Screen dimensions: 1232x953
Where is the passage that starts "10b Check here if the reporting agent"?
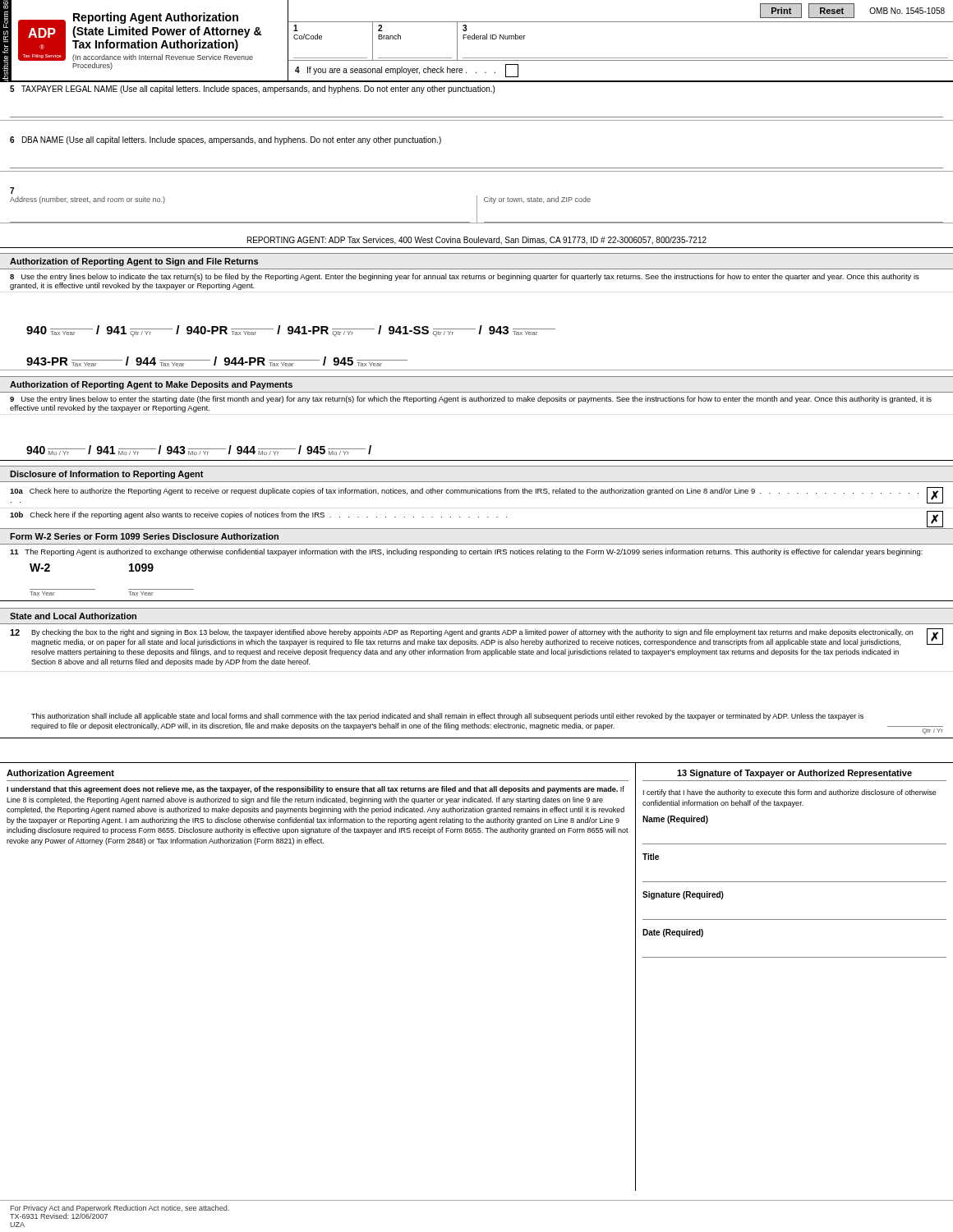pos(260,515)
